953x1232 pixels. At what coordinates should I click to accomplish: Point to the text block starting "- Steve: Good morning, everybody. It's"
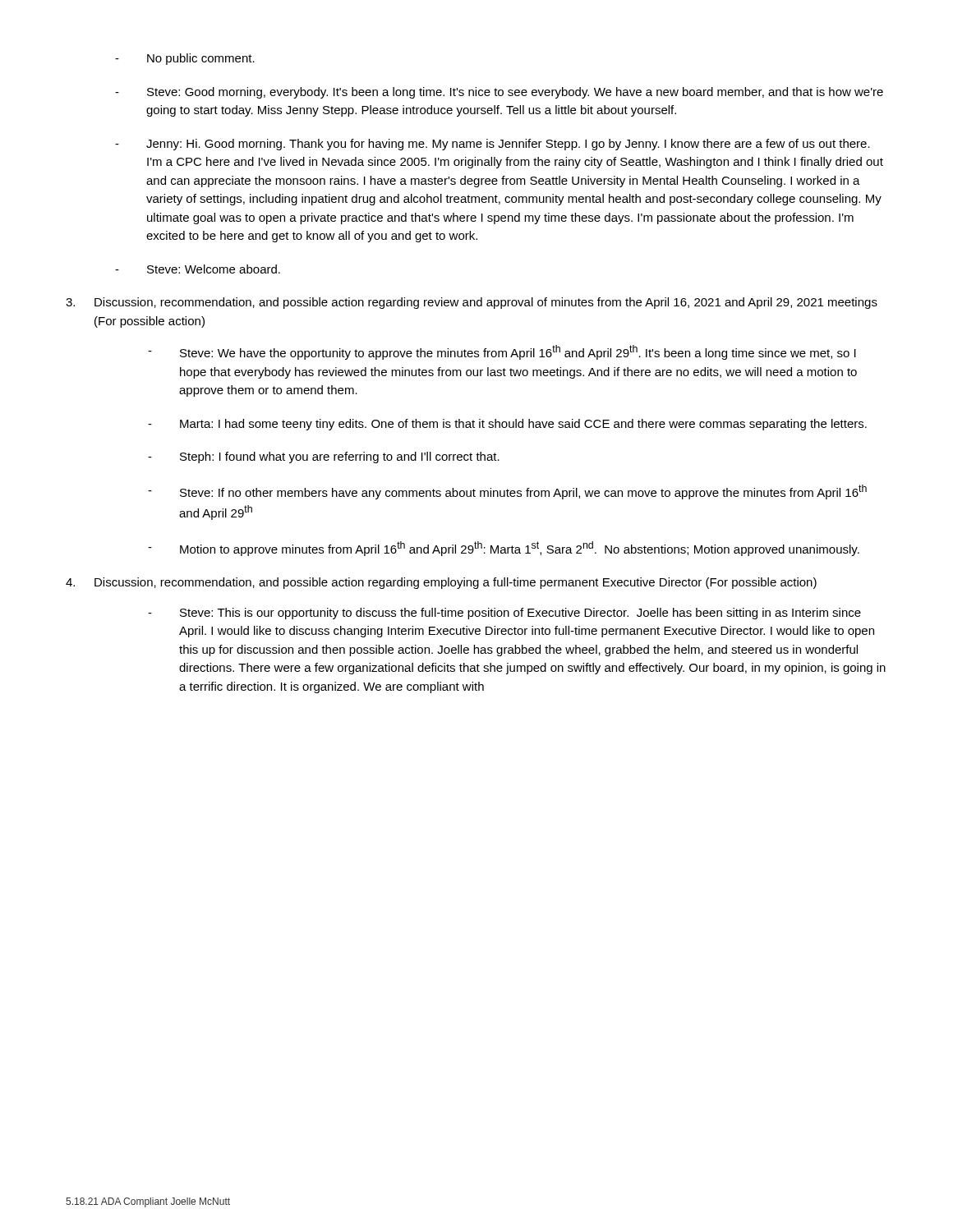(497, 101)
